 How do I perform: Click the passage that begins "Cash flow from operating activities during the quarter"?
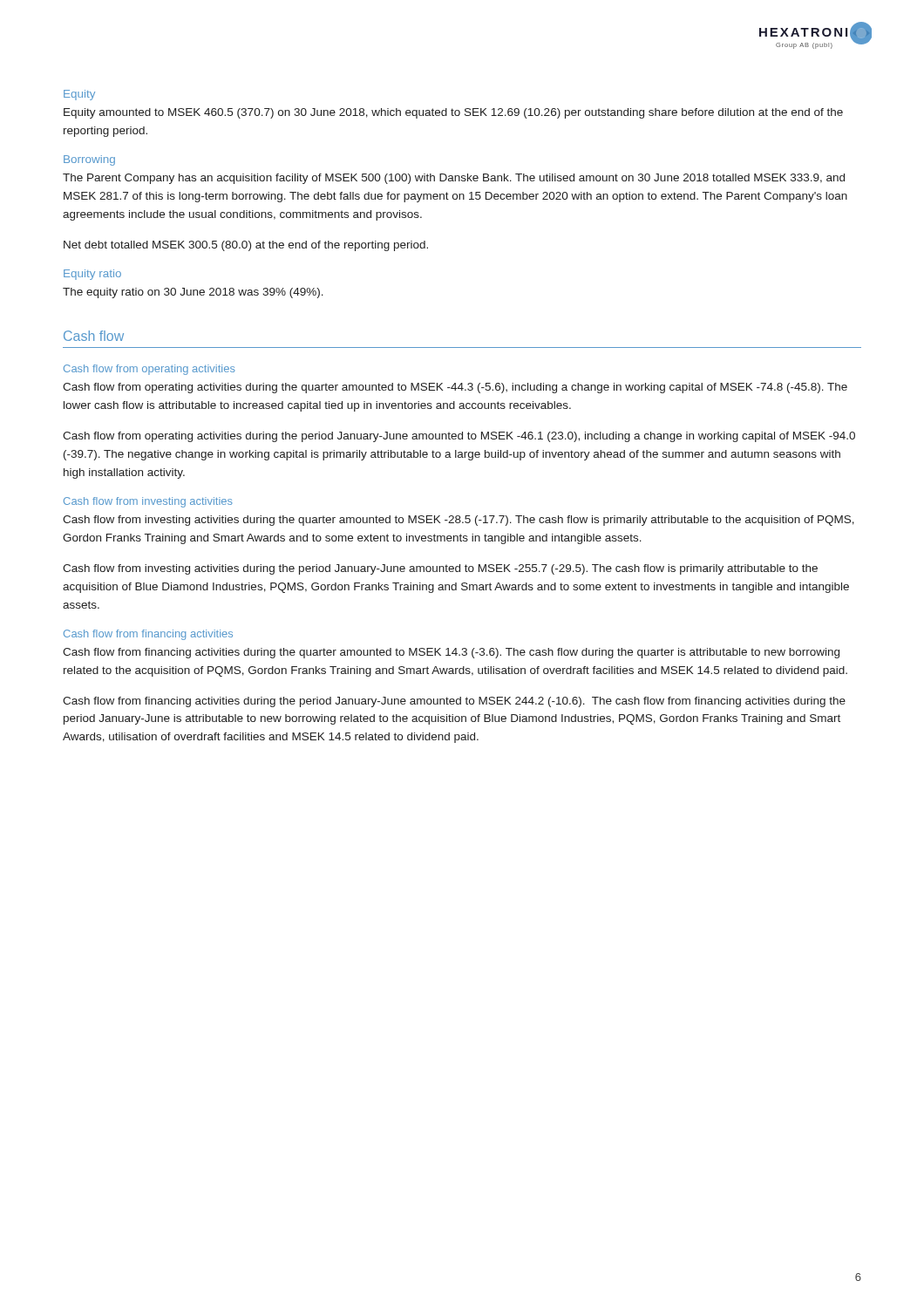click(x=455, y=396)
